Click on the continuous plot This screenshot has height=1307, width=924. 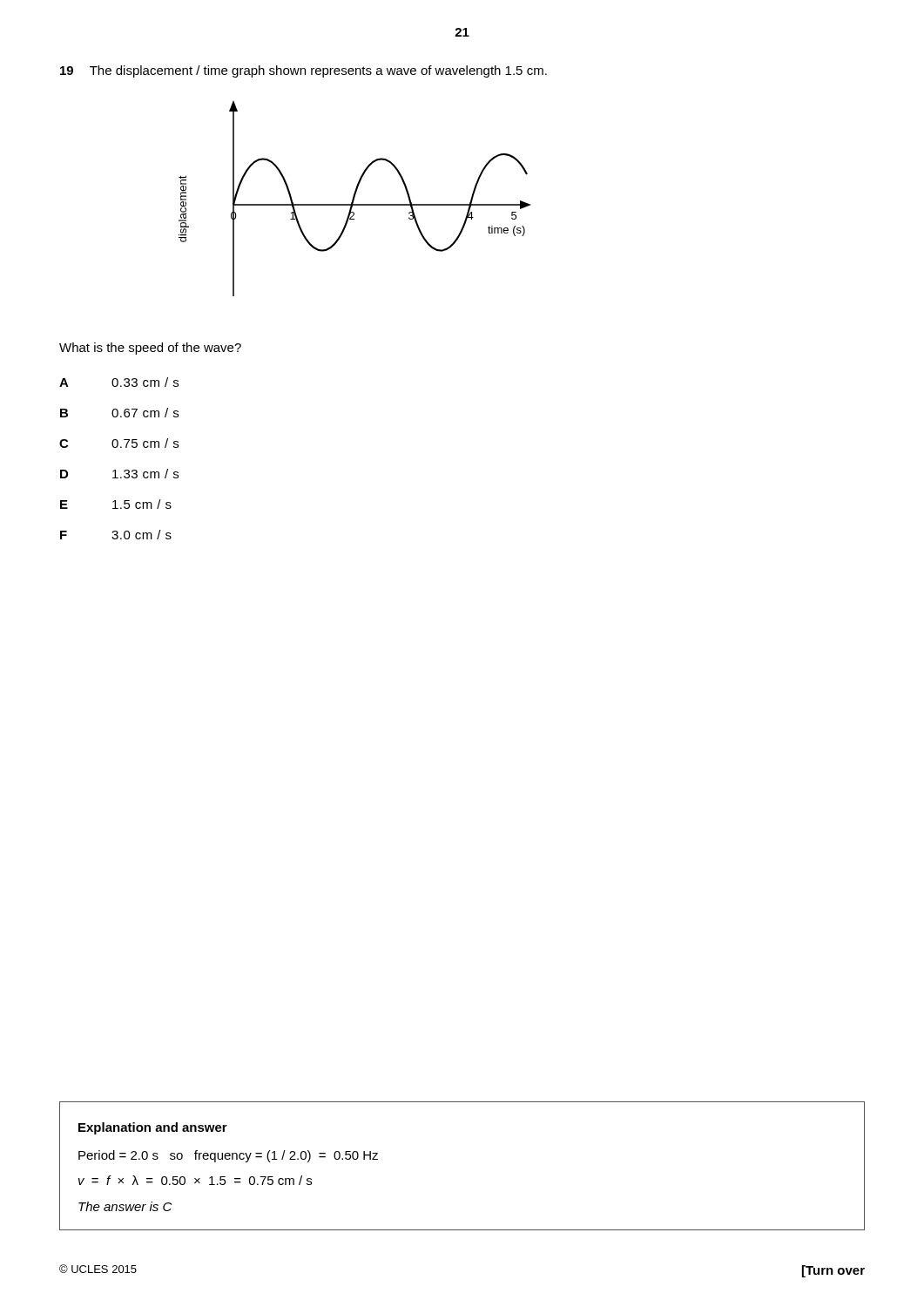coord(357,206)
